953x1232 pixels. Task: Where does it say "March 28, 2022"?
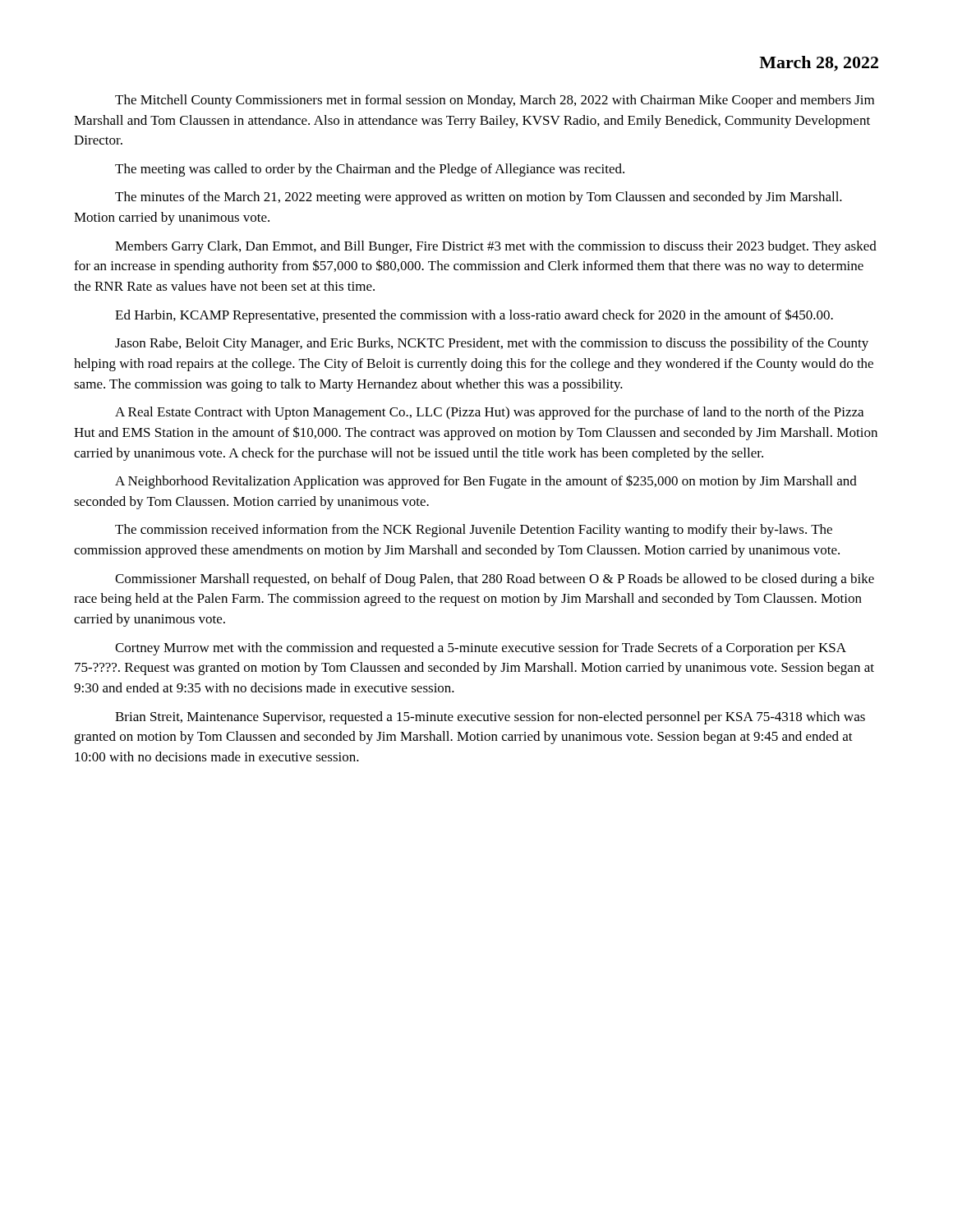pos(819,64)
